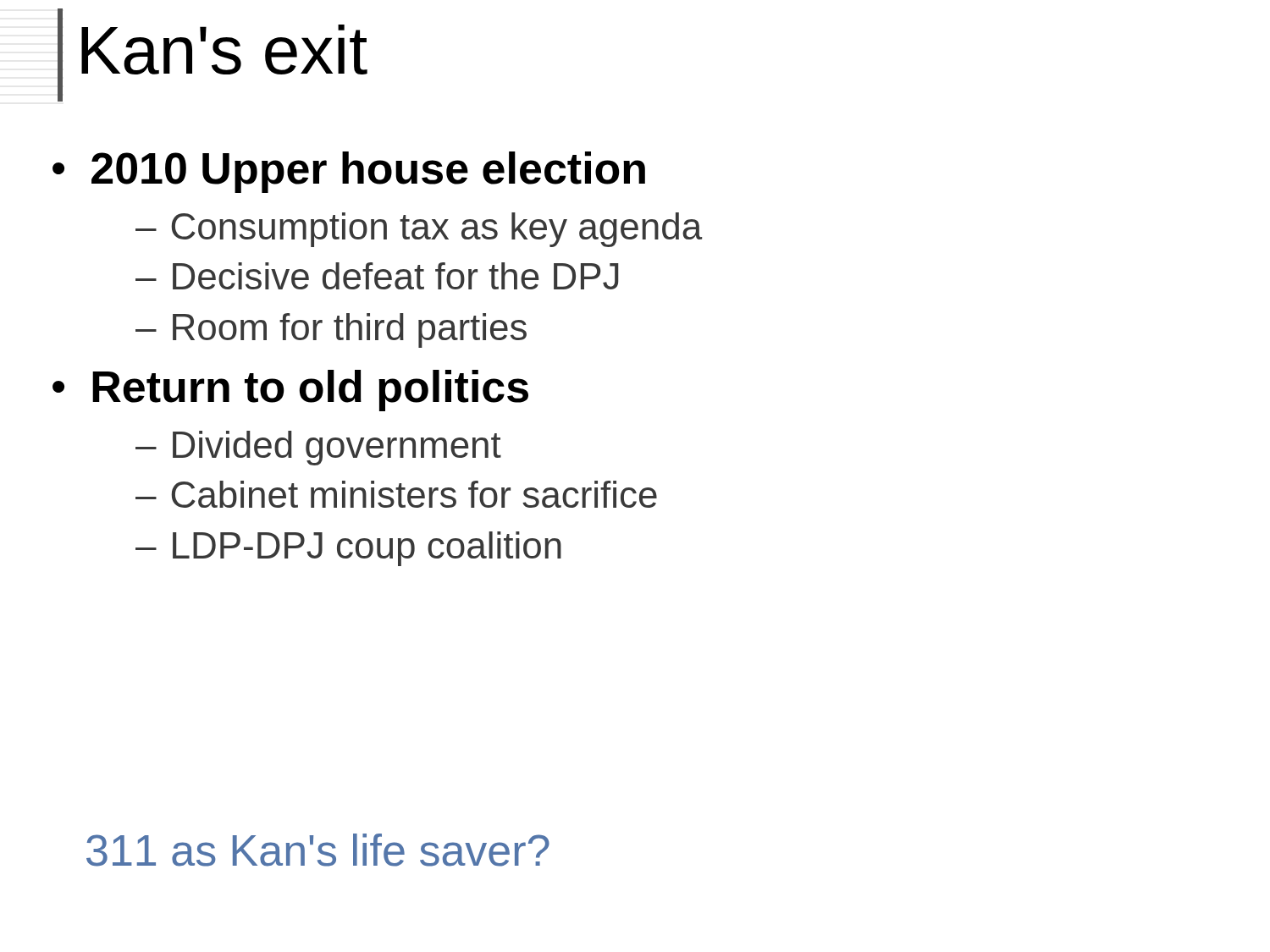Point to the element starting "– Decisive defeat for the DPJ"
The image size is (1270, 952).
point(378,277)
